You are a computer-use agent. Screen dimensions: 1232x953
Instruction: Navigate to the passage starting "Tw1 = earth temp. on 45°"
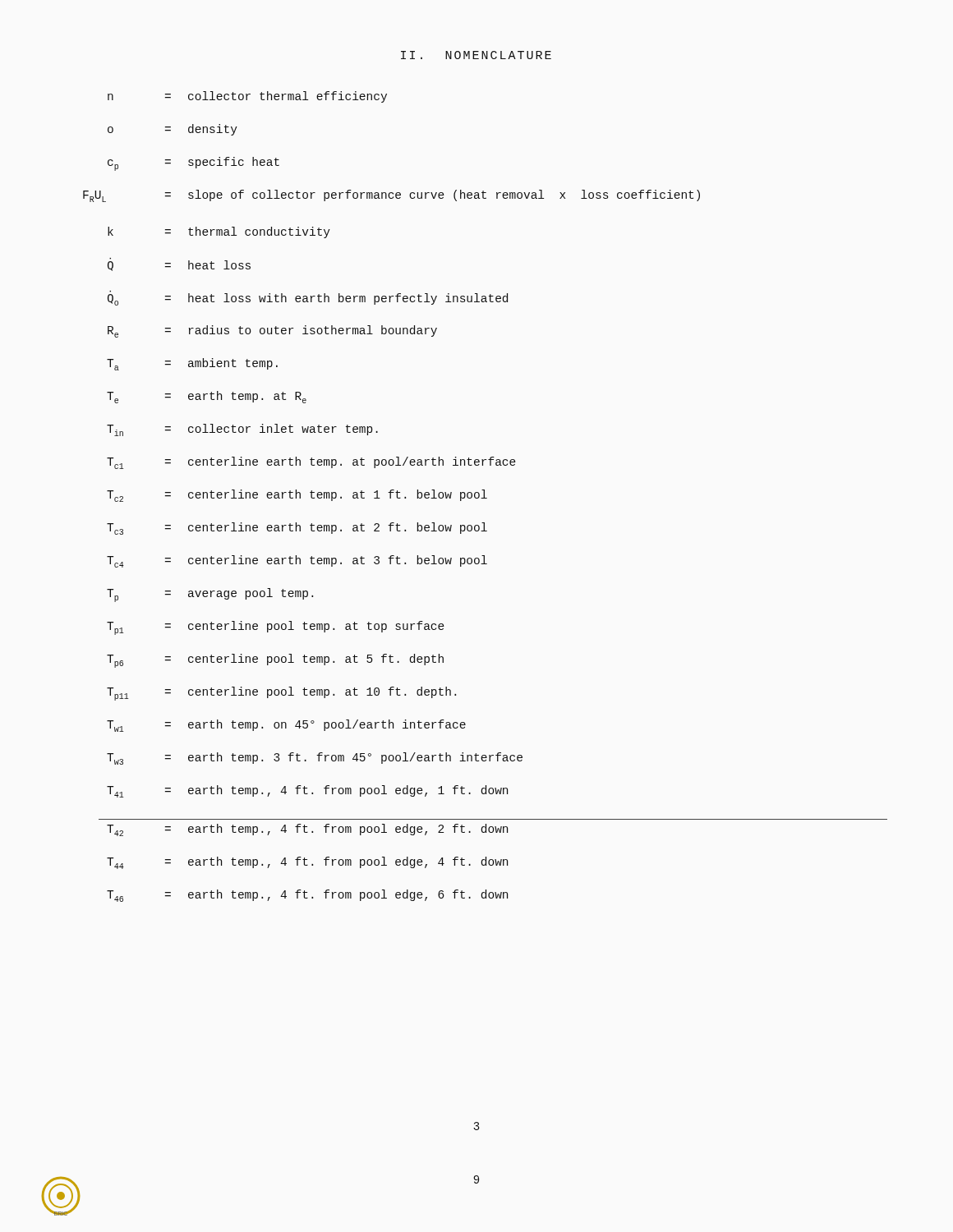point(286,726)
